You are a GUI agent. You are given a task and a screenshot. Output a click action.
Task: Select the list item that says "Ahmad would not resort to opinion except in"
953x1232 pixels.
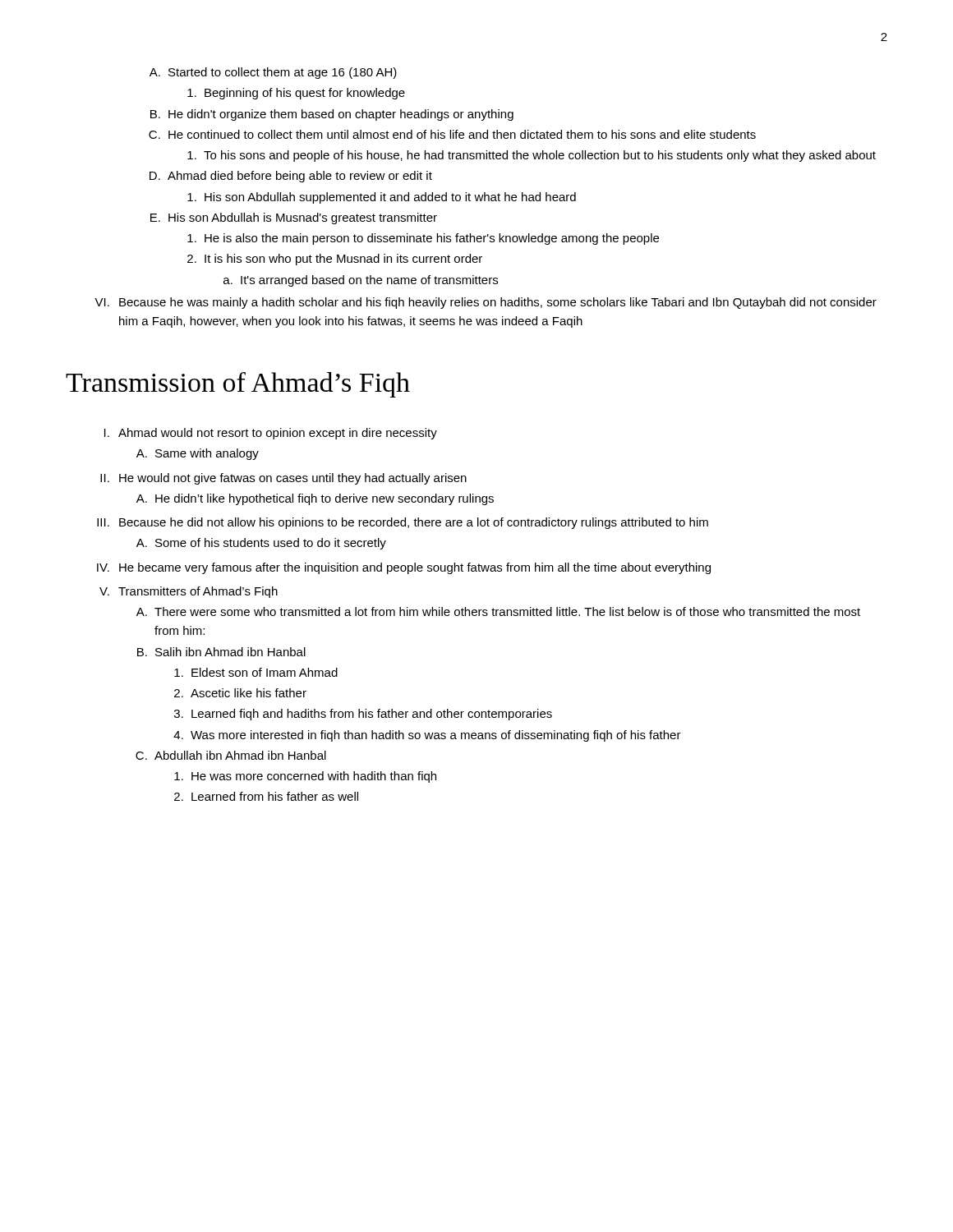tap(500, 615)
